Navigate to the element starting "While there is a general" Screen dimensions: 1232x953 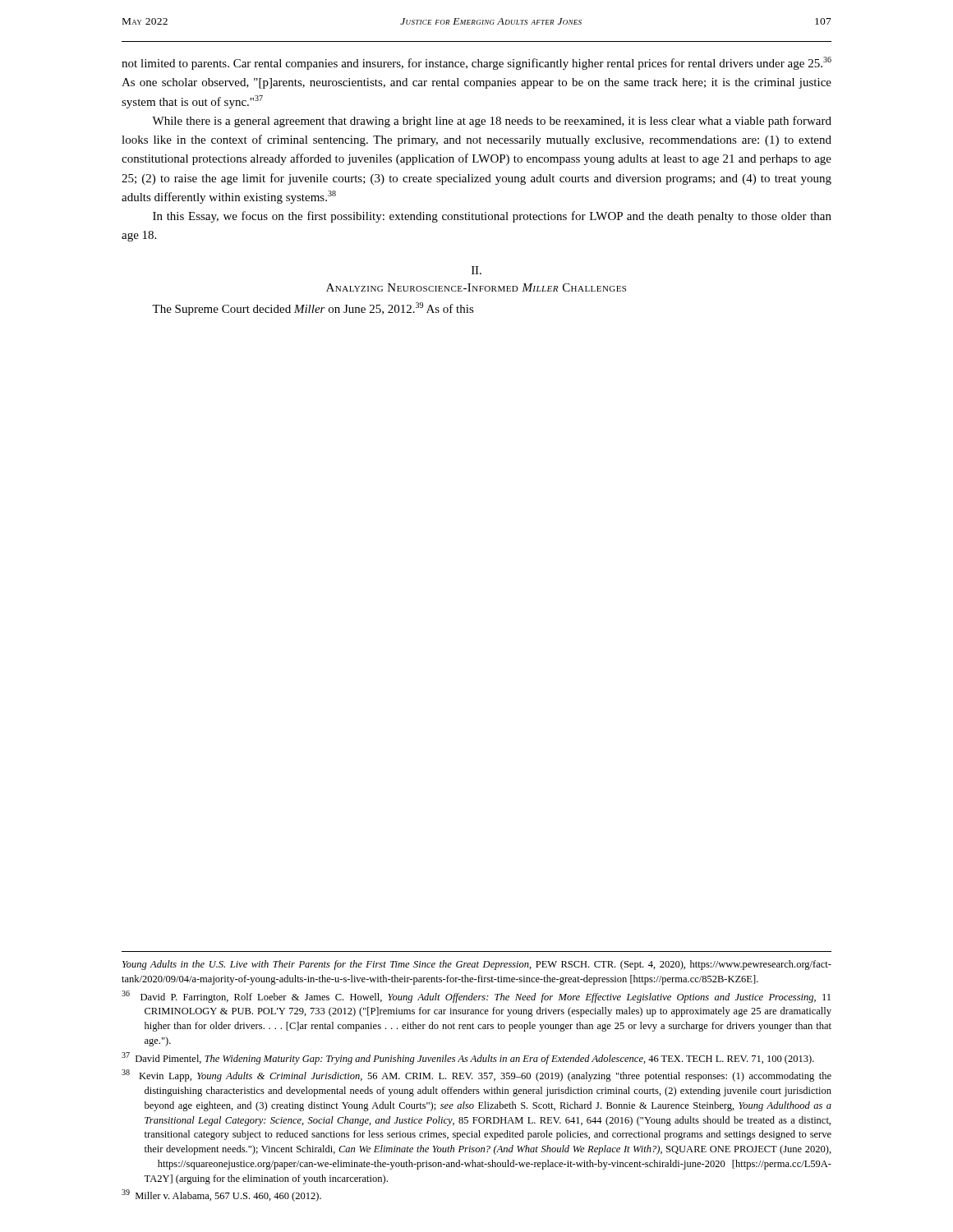476,159
